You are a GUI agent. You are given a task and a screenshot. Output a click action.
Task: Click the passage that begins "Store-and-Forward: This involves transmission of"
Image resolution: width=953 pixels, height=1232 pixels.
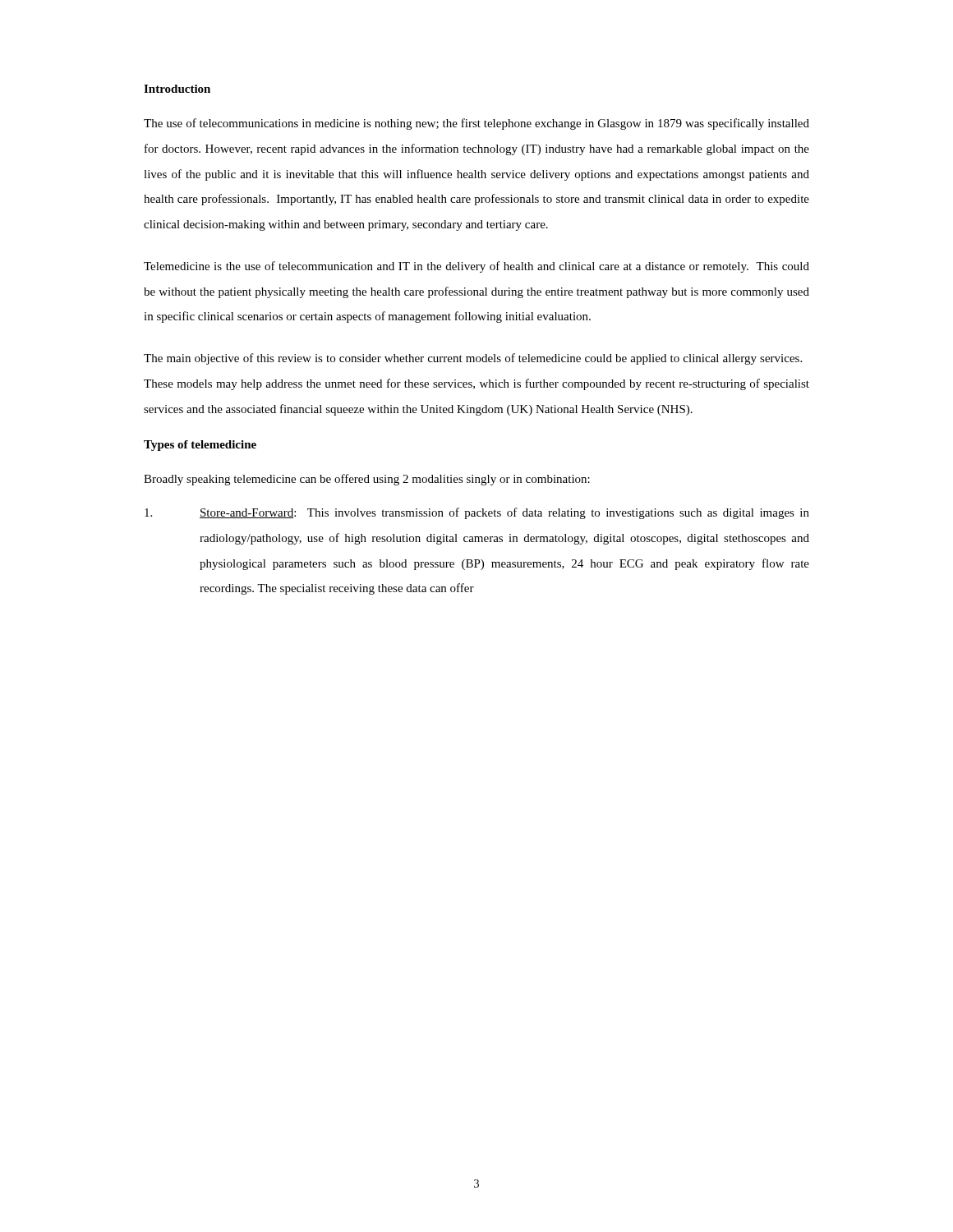coord(476,551)
